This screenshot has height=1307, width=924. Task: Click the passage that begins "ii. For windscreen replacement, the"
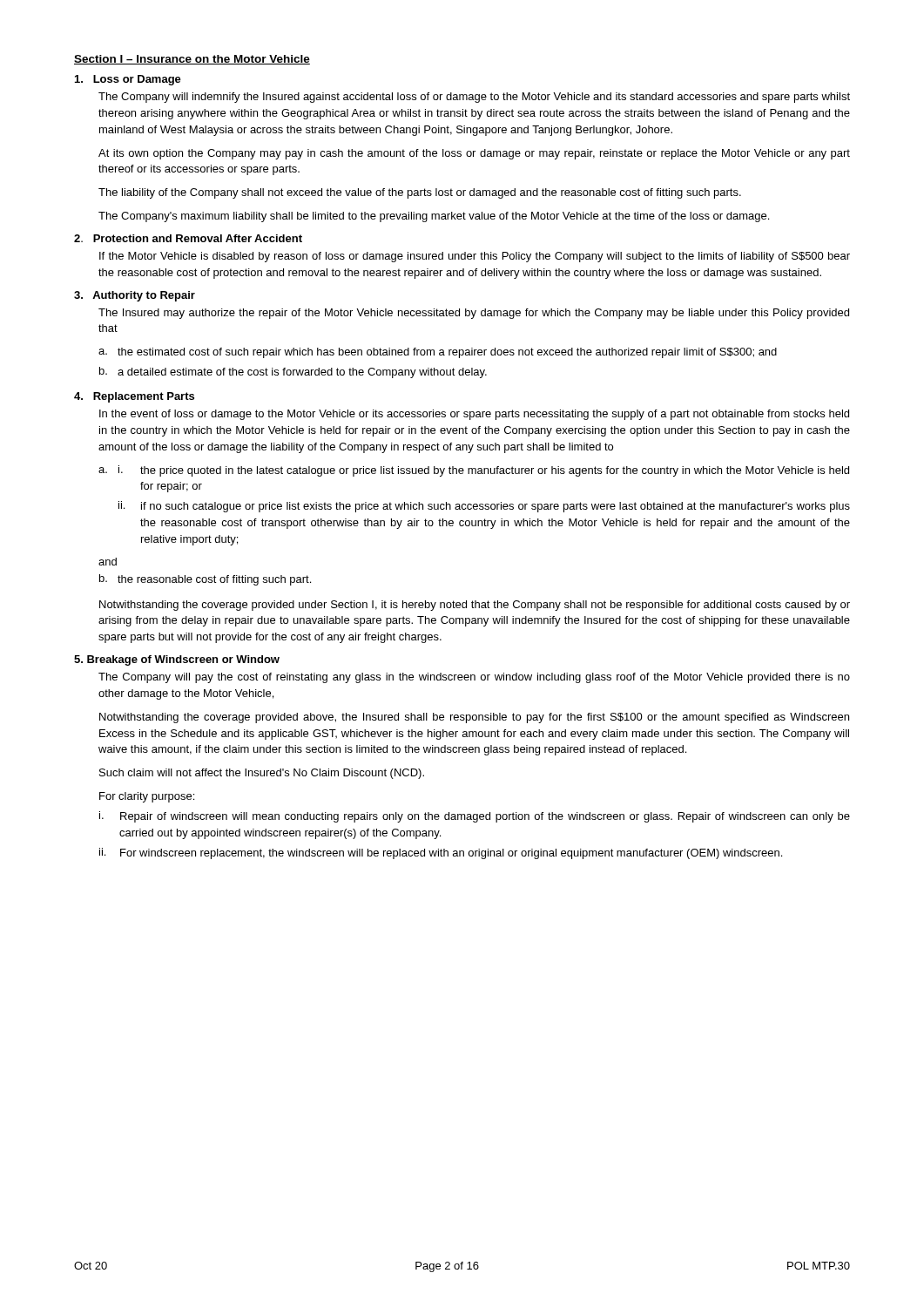[474, 853]
